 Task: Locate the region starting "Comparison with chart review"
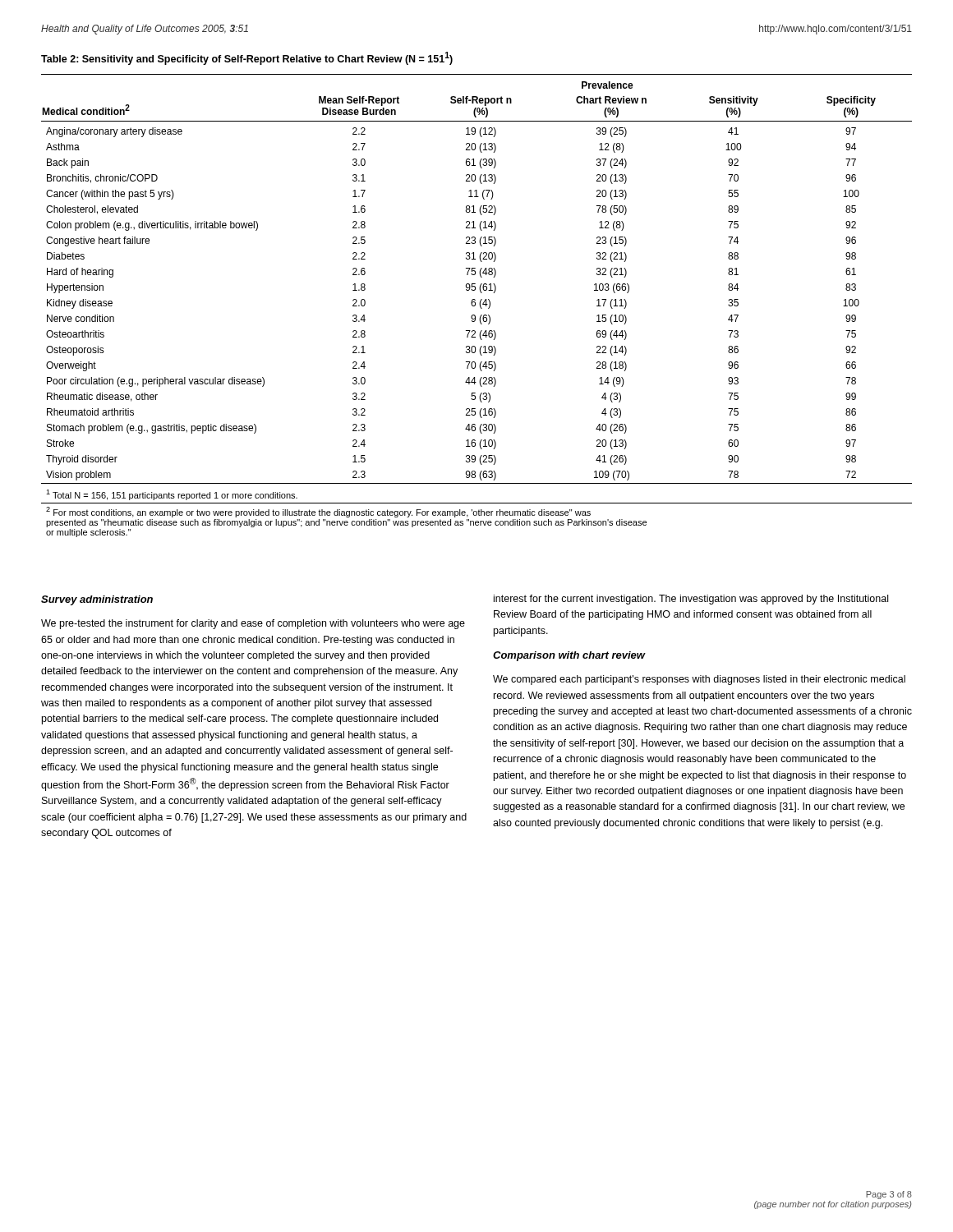coord(569,656)
